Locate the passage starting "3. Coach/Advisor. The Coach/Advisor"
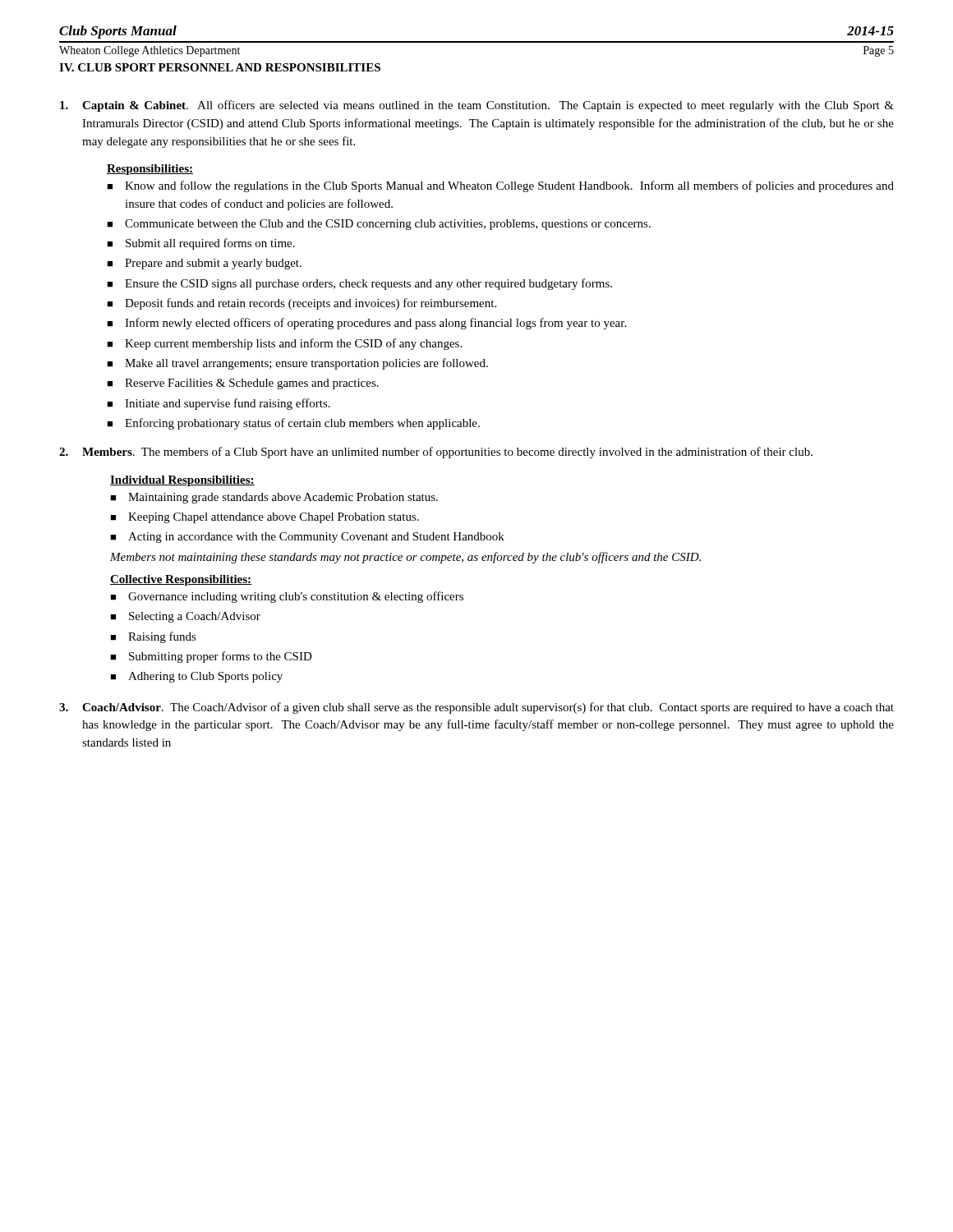Image resolution: width=953 pixels, height=1232 pixels. 476,725
